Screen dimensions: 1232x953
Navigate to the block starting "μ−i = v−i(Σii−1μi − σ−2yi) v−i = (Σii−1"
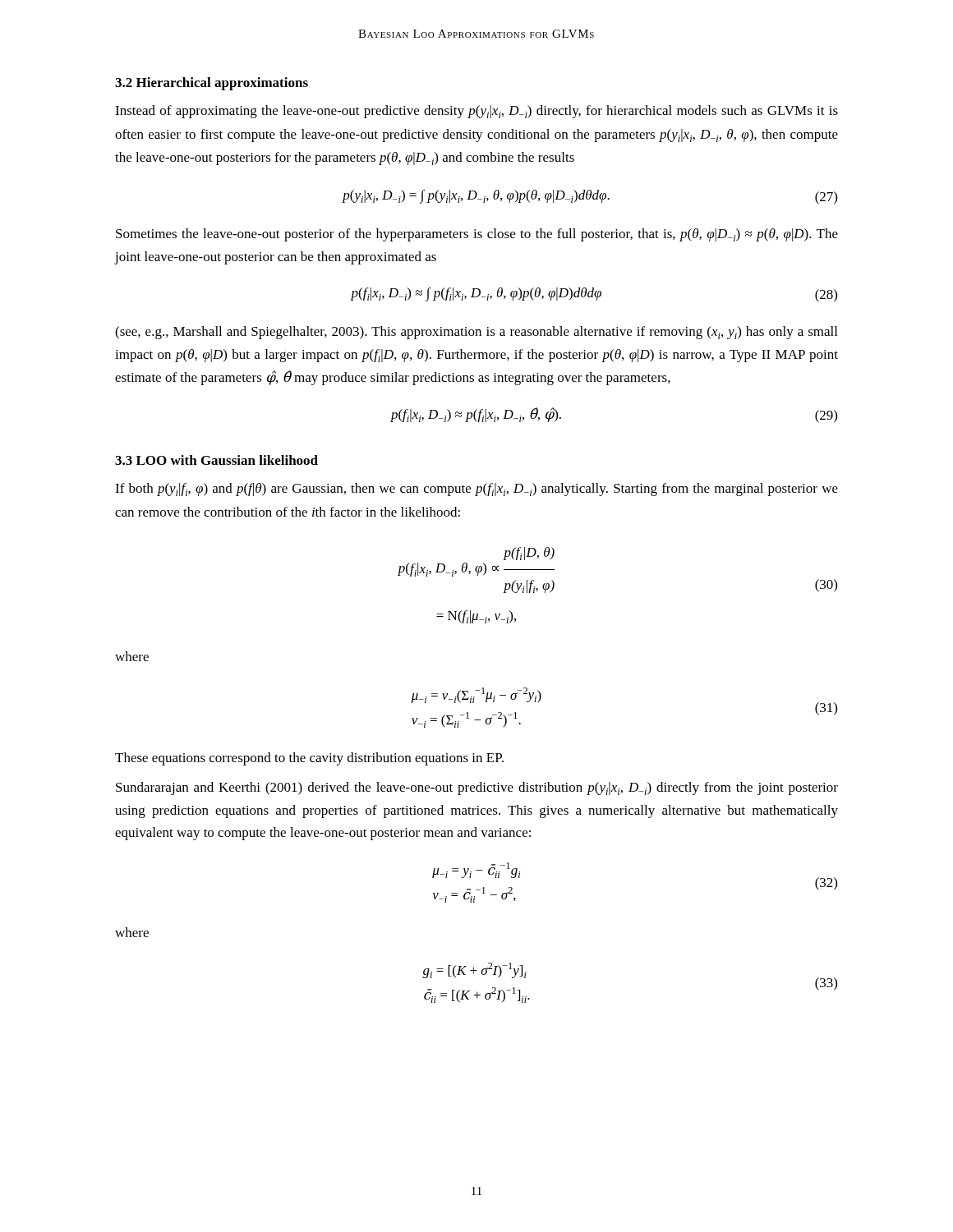click(476, 708)
